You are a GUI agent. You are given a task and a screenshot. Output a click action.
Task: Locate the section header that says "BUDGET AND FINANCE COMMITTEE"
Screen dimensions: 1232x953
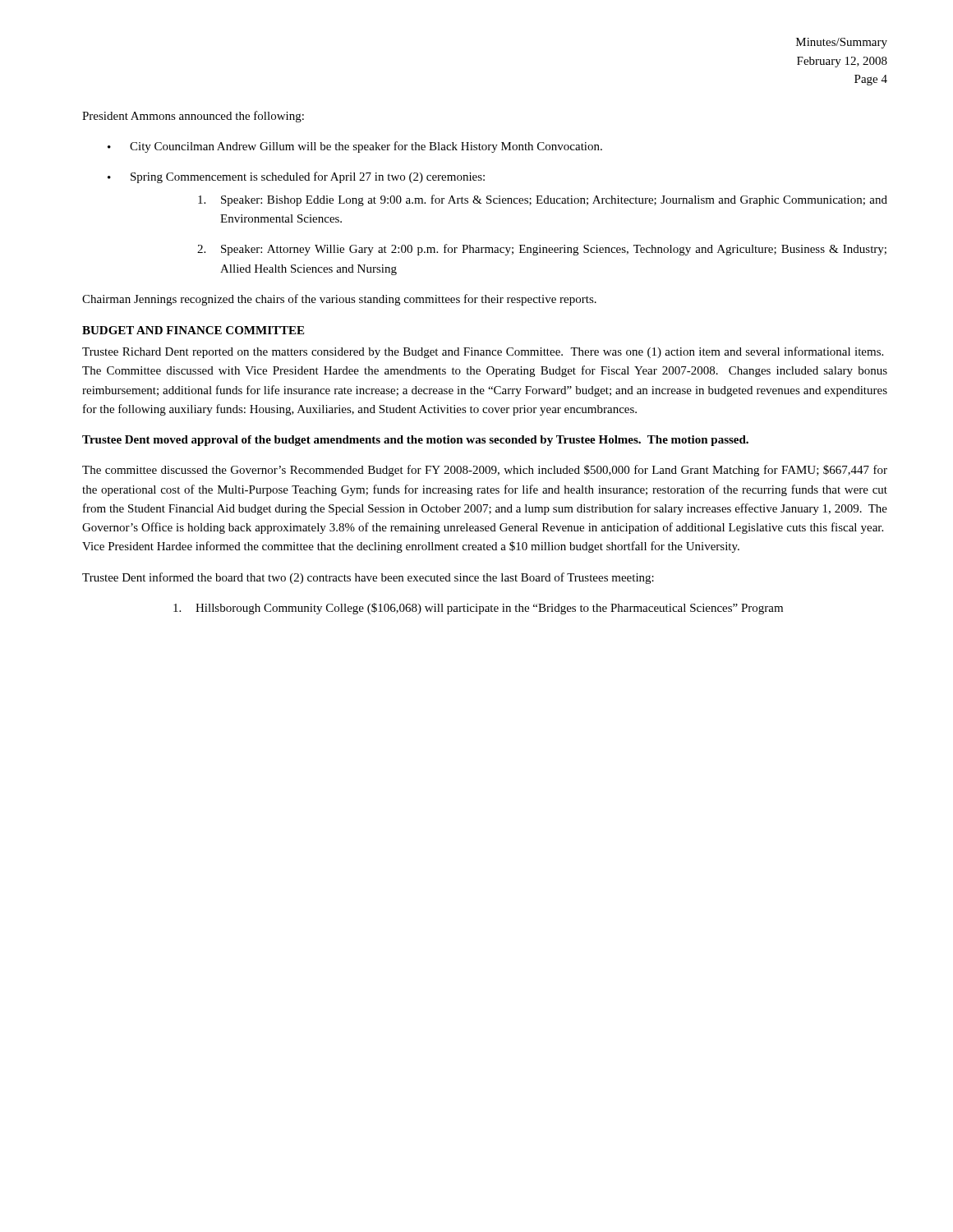pyautogui.click(x=193, y=330)
